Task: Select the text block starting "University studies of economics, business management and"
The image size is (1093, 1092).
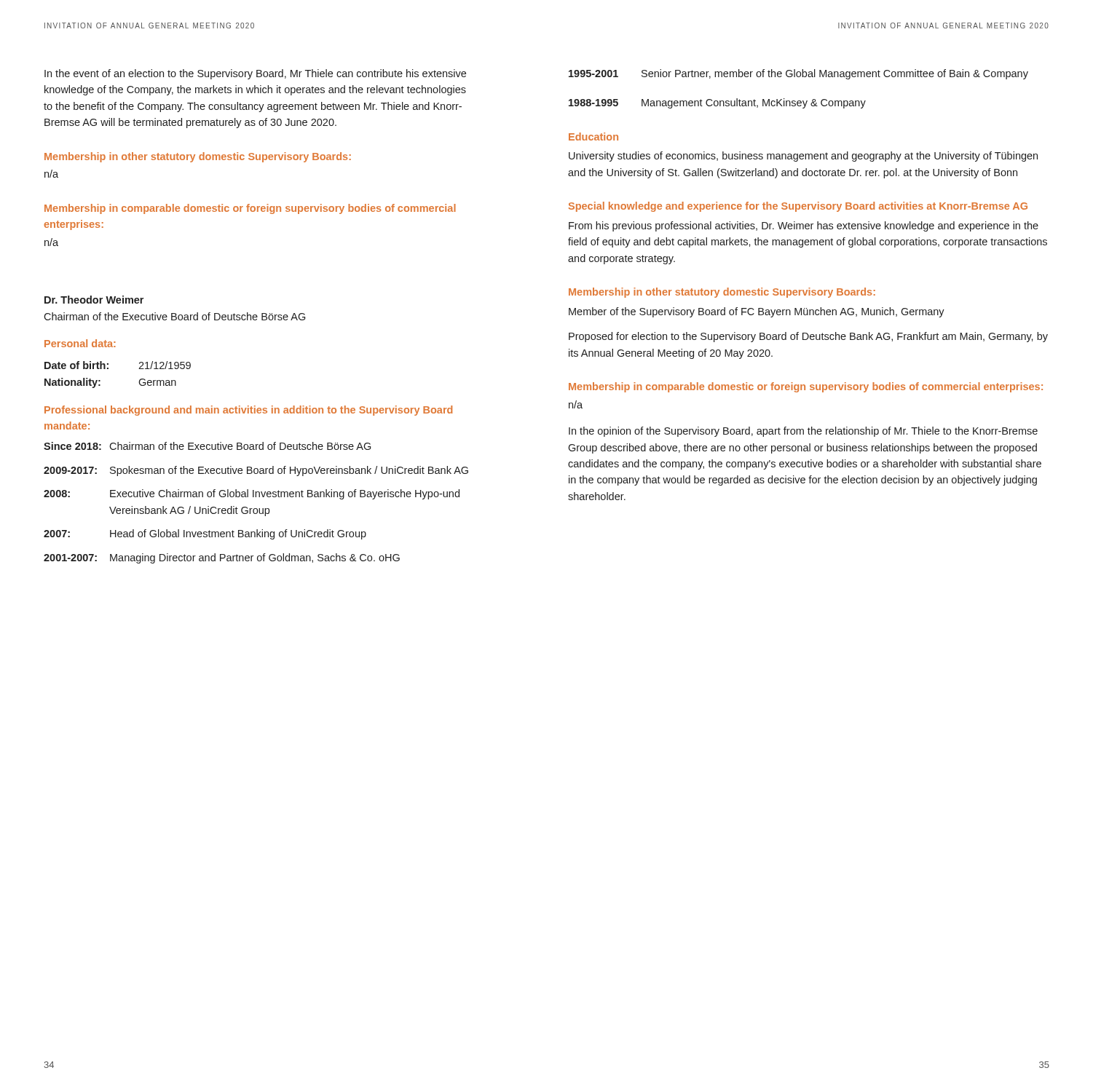Action: [x=808, y=164]
